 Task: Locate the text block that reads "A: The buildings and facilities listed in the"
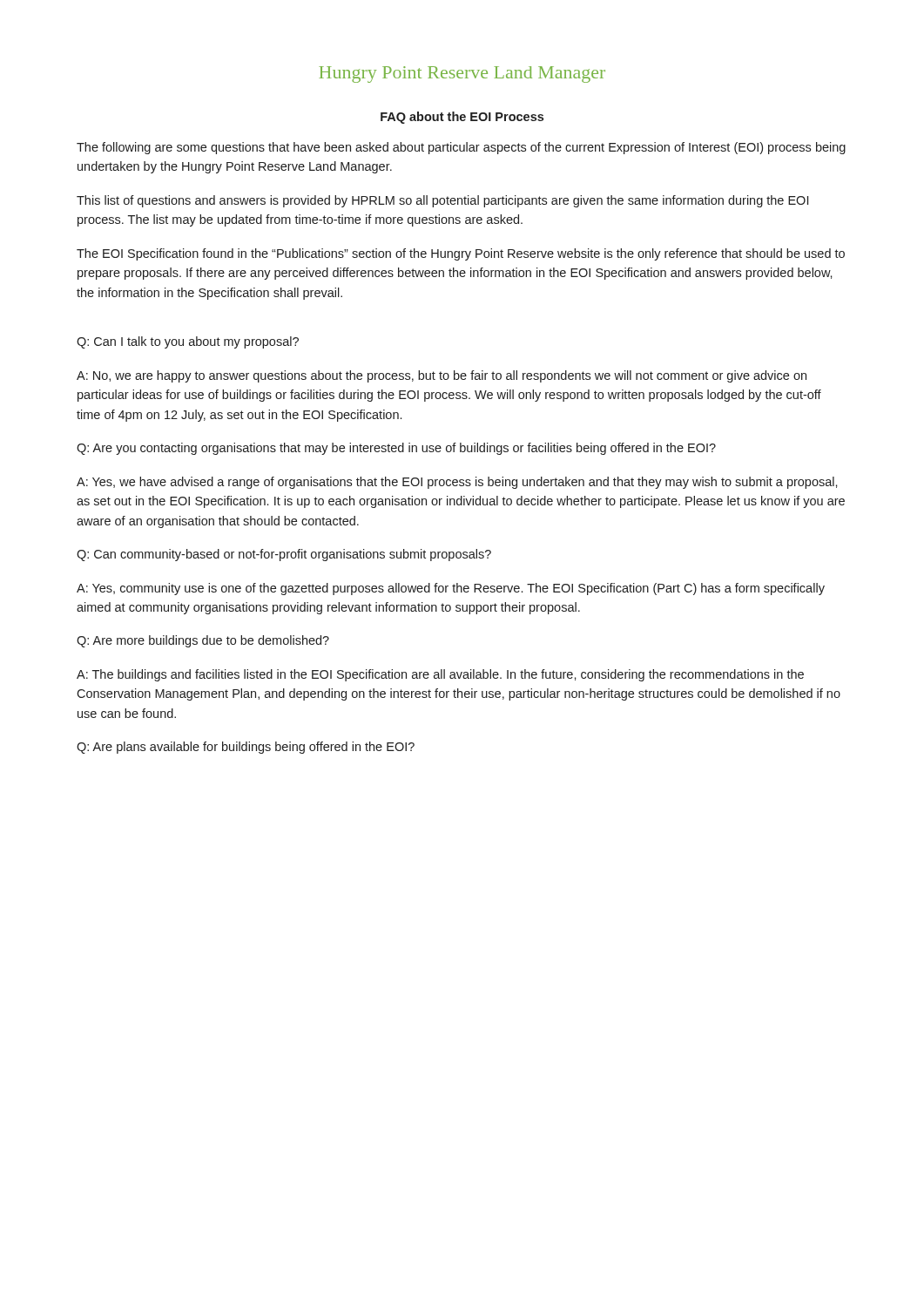(458, 694)
